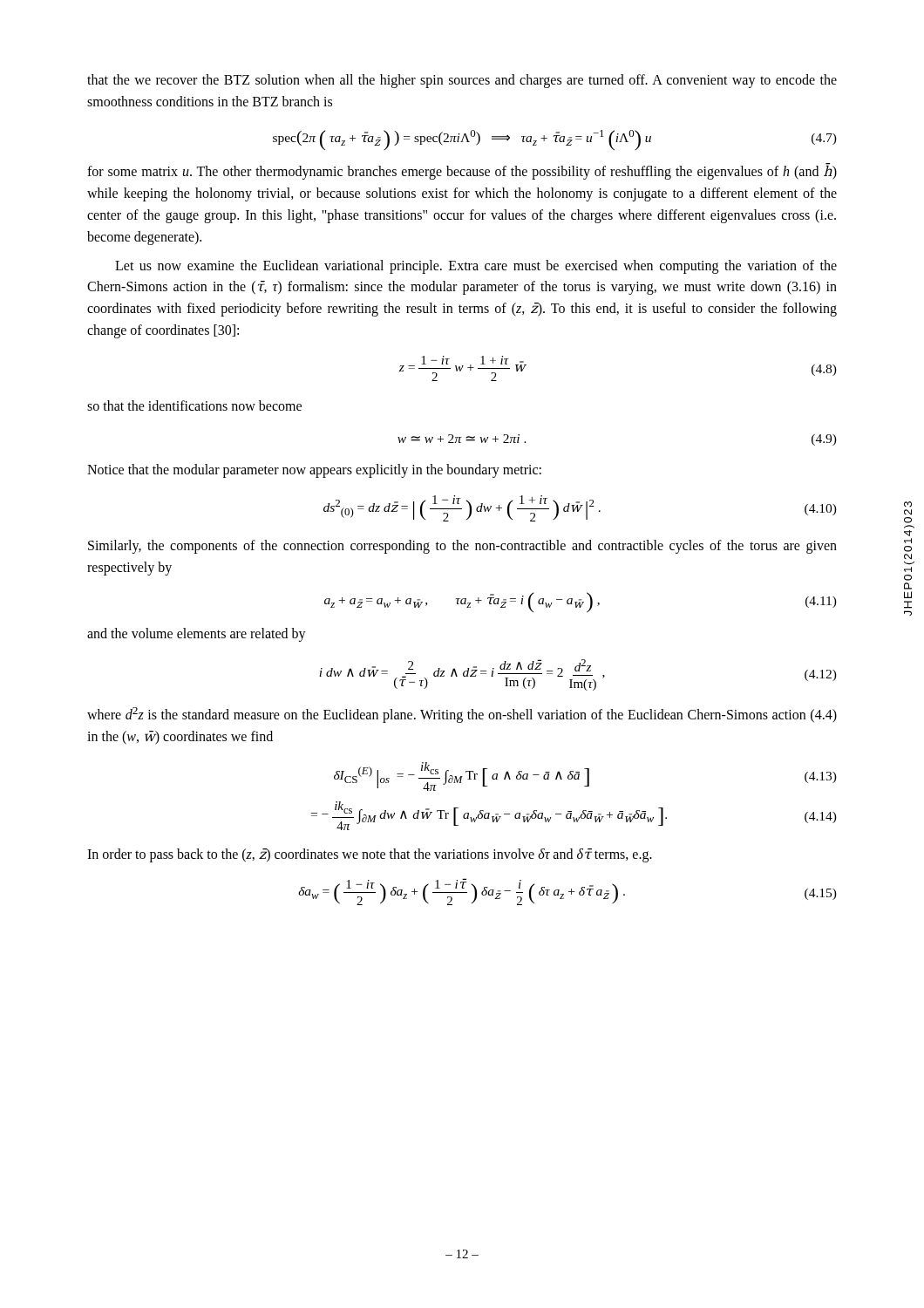This screenshot has height=1308, width=924.
Task: Click on the text block containing "In order to"
Action: point(370,854)
